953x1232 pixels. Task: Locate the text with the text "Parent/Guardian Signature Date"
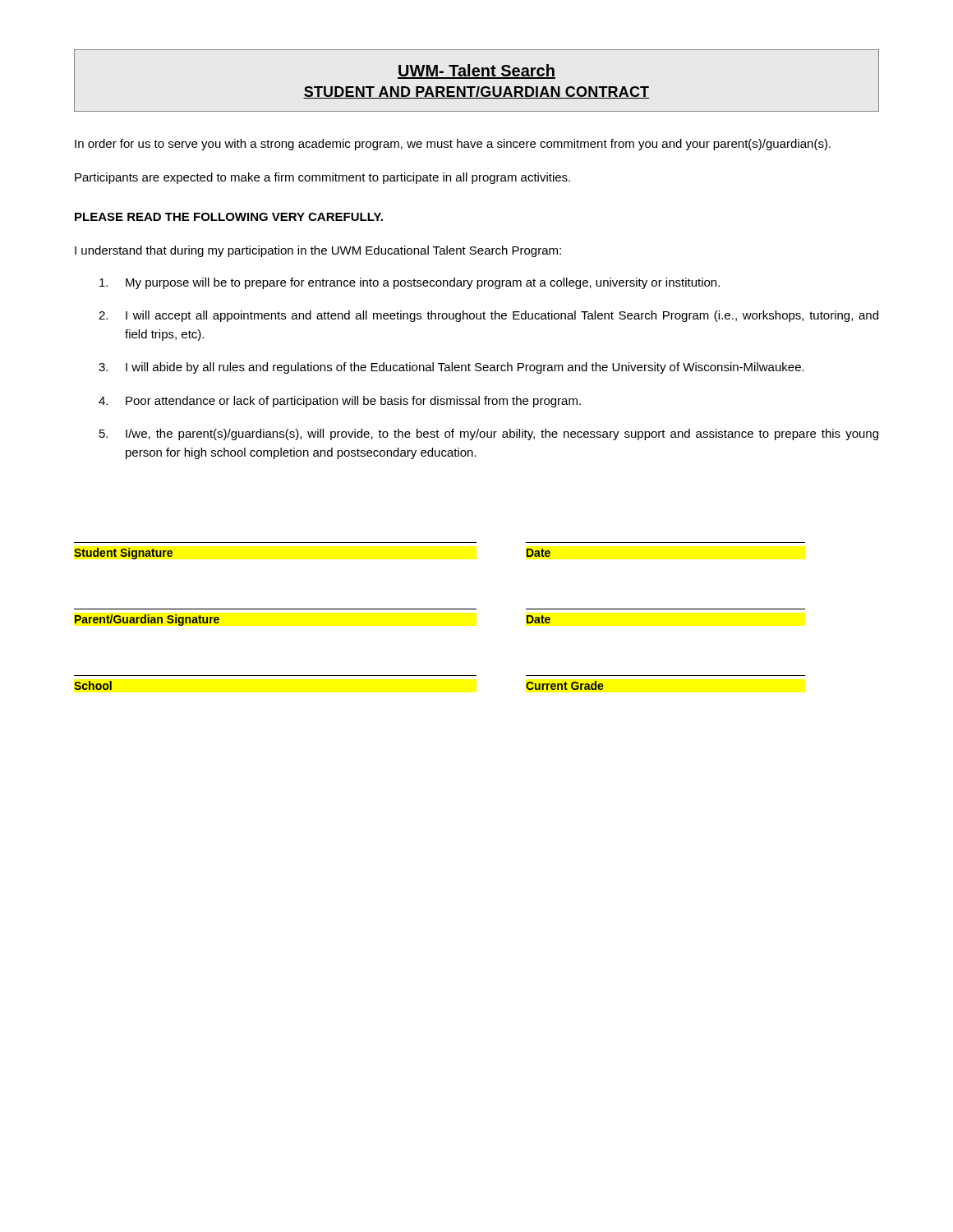476,606
